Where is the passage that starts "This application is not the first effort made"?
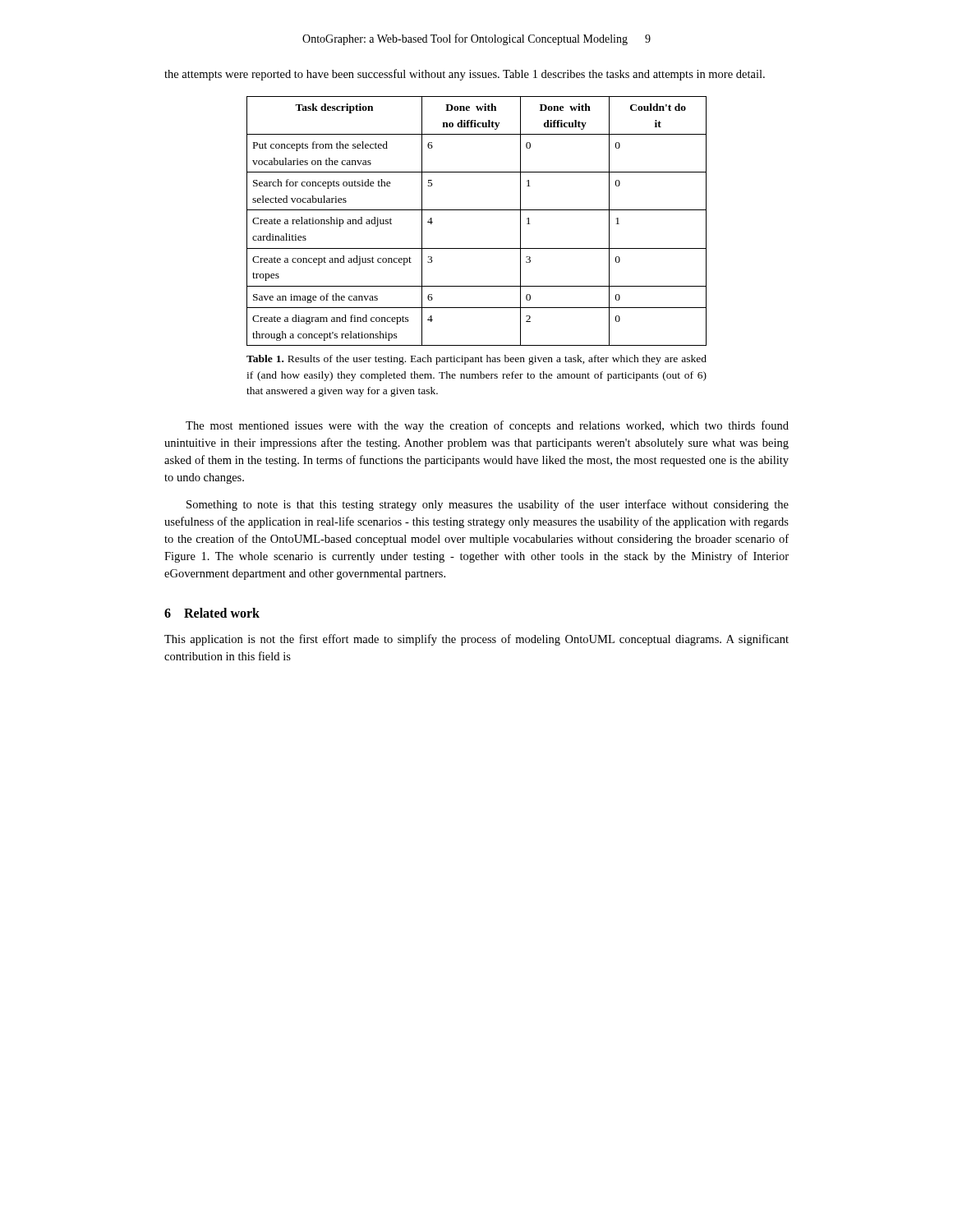The height and width of the screenshot is (1232, 953). 476,648
